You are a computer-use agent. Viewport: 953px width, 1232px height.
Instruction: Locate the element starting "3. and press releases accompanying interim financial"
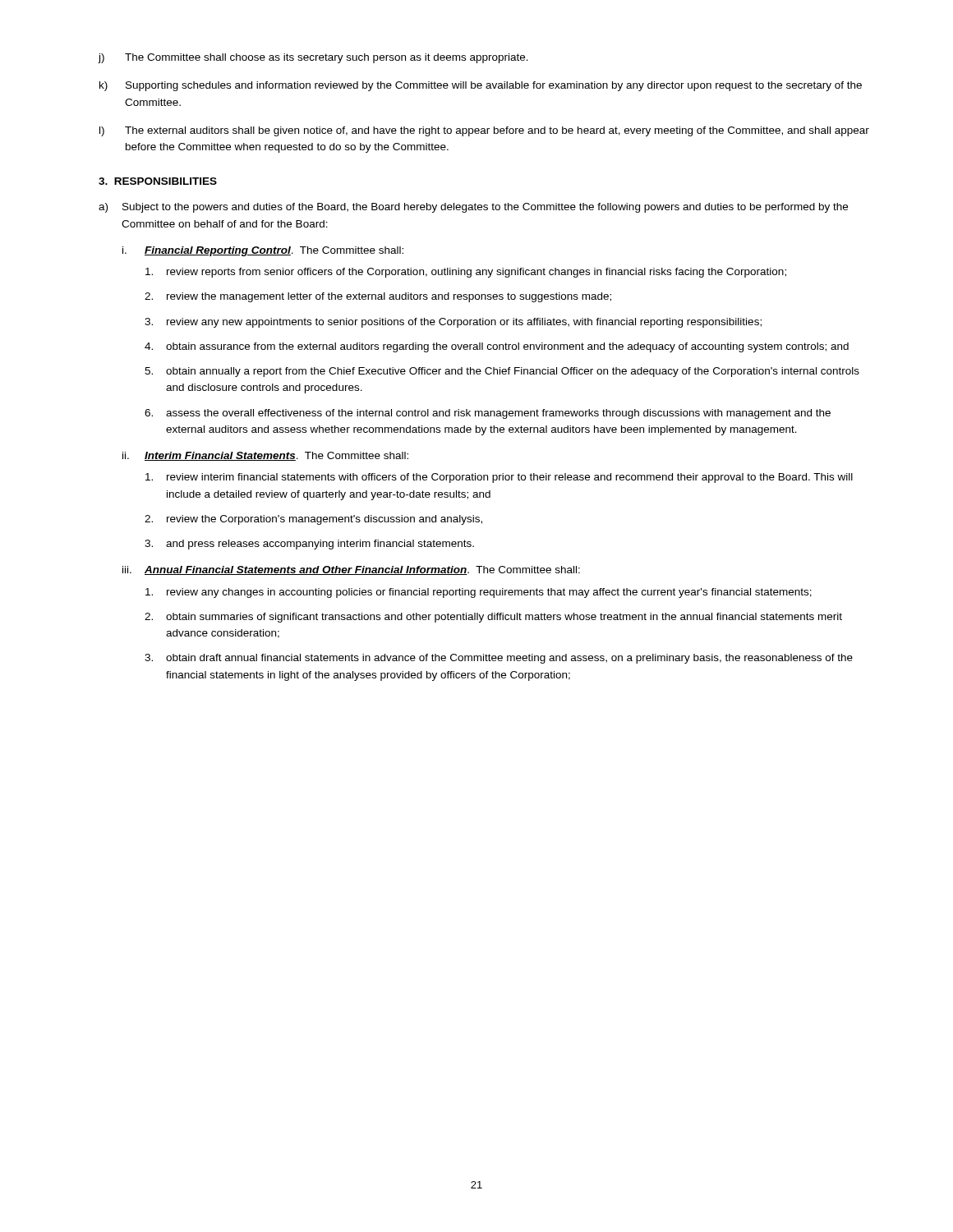(309, 545)
